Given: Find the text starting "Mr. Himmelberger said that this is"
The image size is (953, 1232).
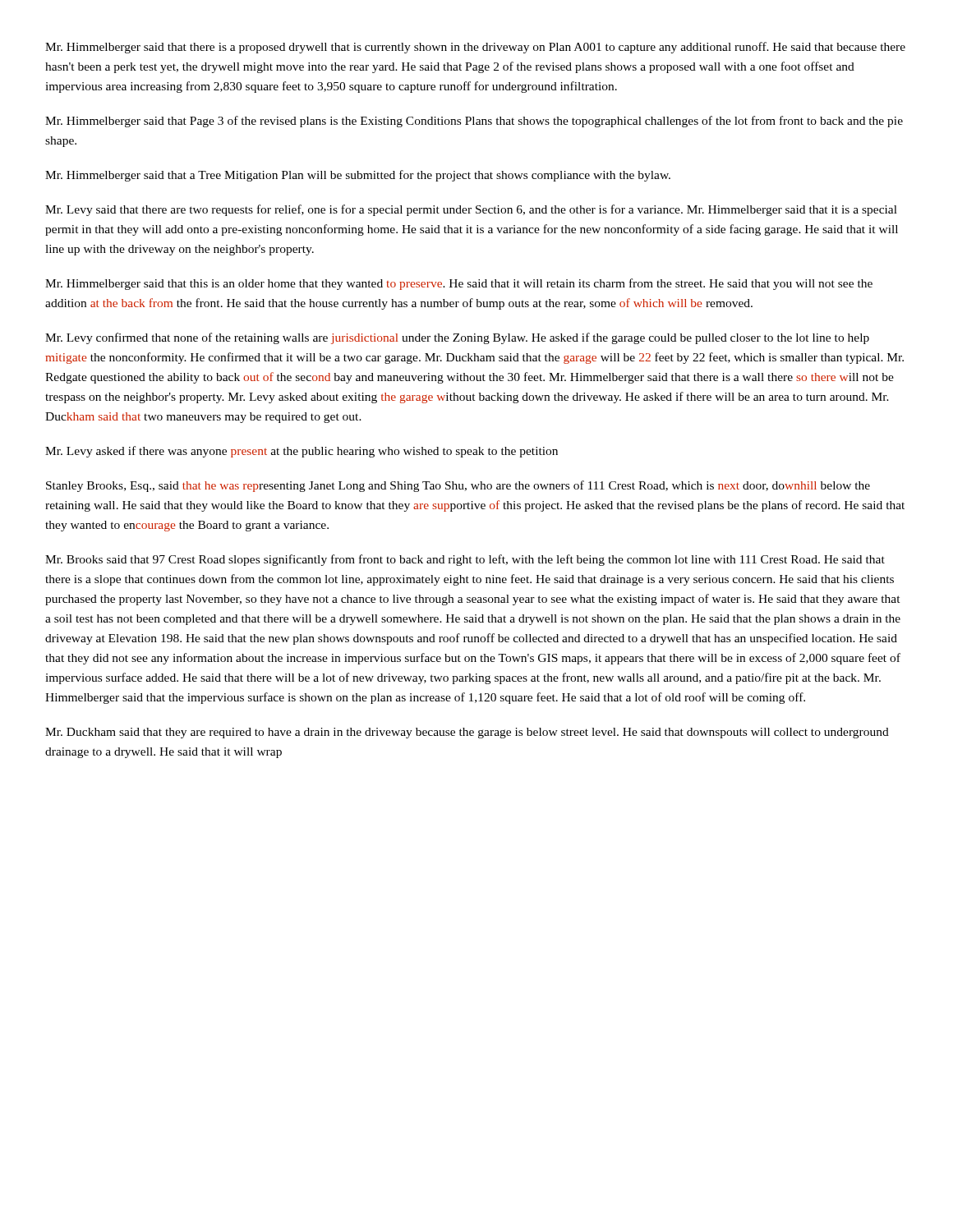Looking at the screenshot, I should click(x=459, y=293).
